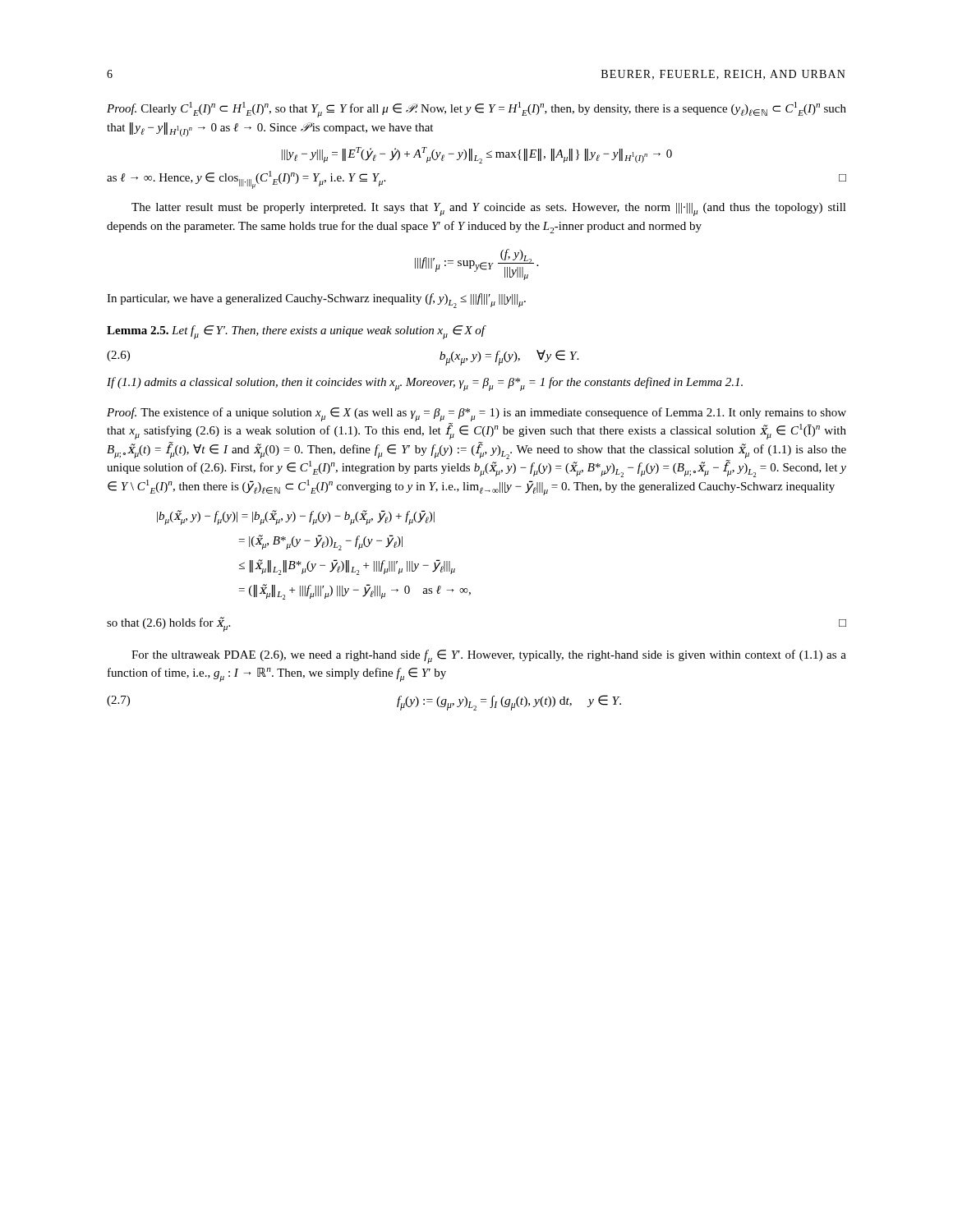
Task: Navigate to the text block starting "as ℓ → ∞."
Action: pos(248,179)
